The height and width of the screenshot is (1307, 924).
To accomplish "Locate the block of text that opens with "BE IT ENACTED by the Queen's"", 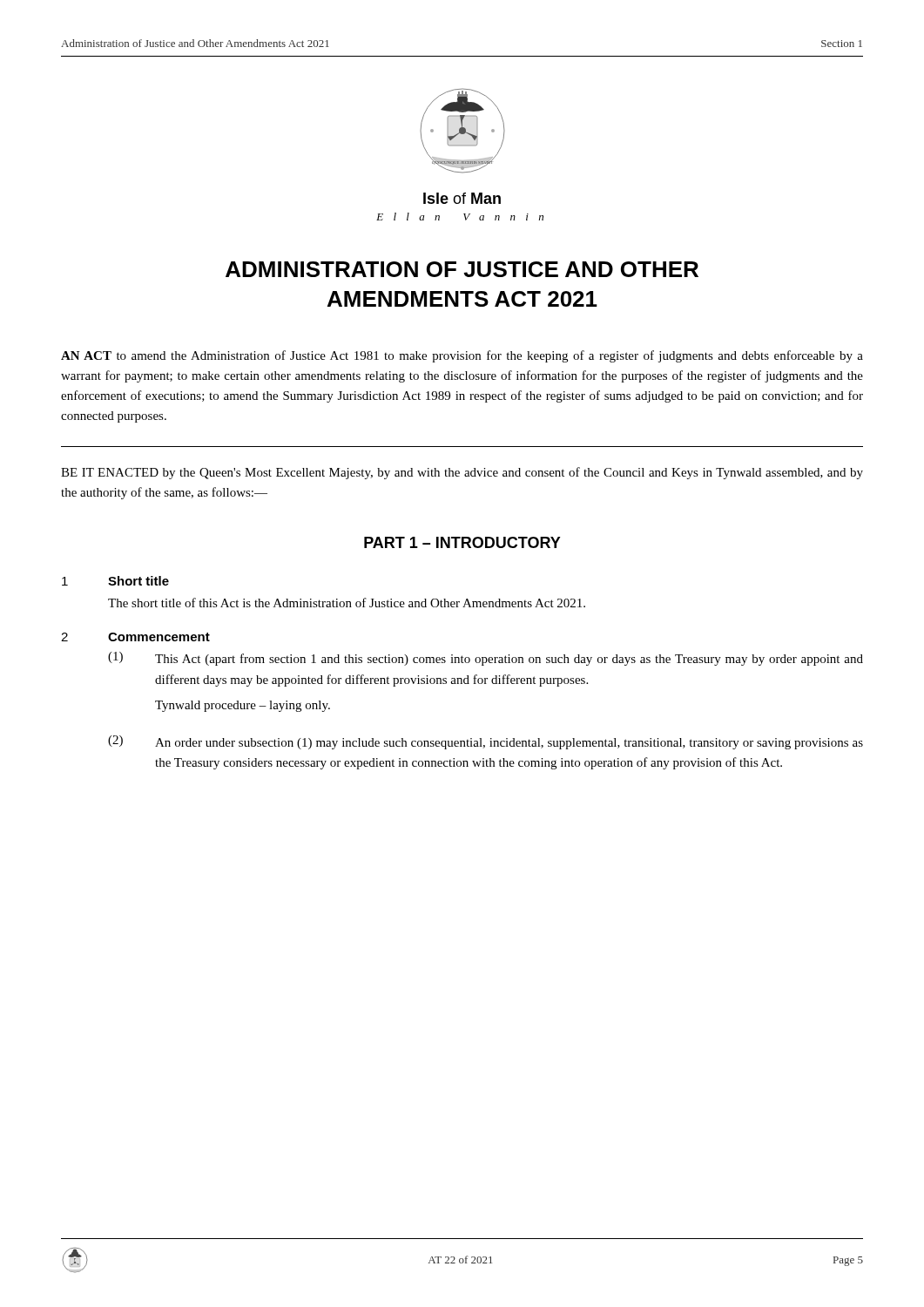I will tap(462, 482).
